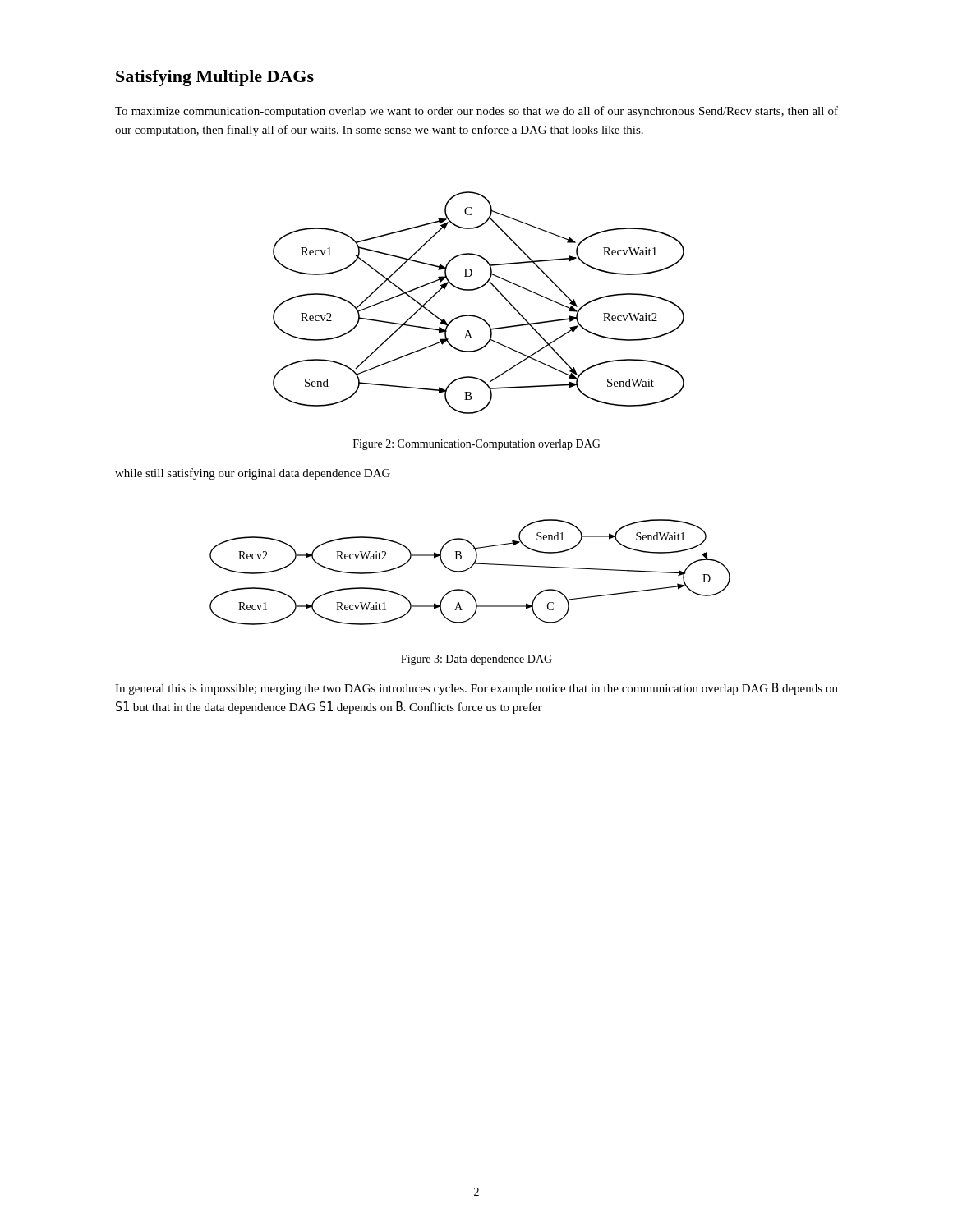Navigate to the passage starting "Satisfying Multiple DAGs"
This screenshot has height=1232, width=953.
(214, 76)
